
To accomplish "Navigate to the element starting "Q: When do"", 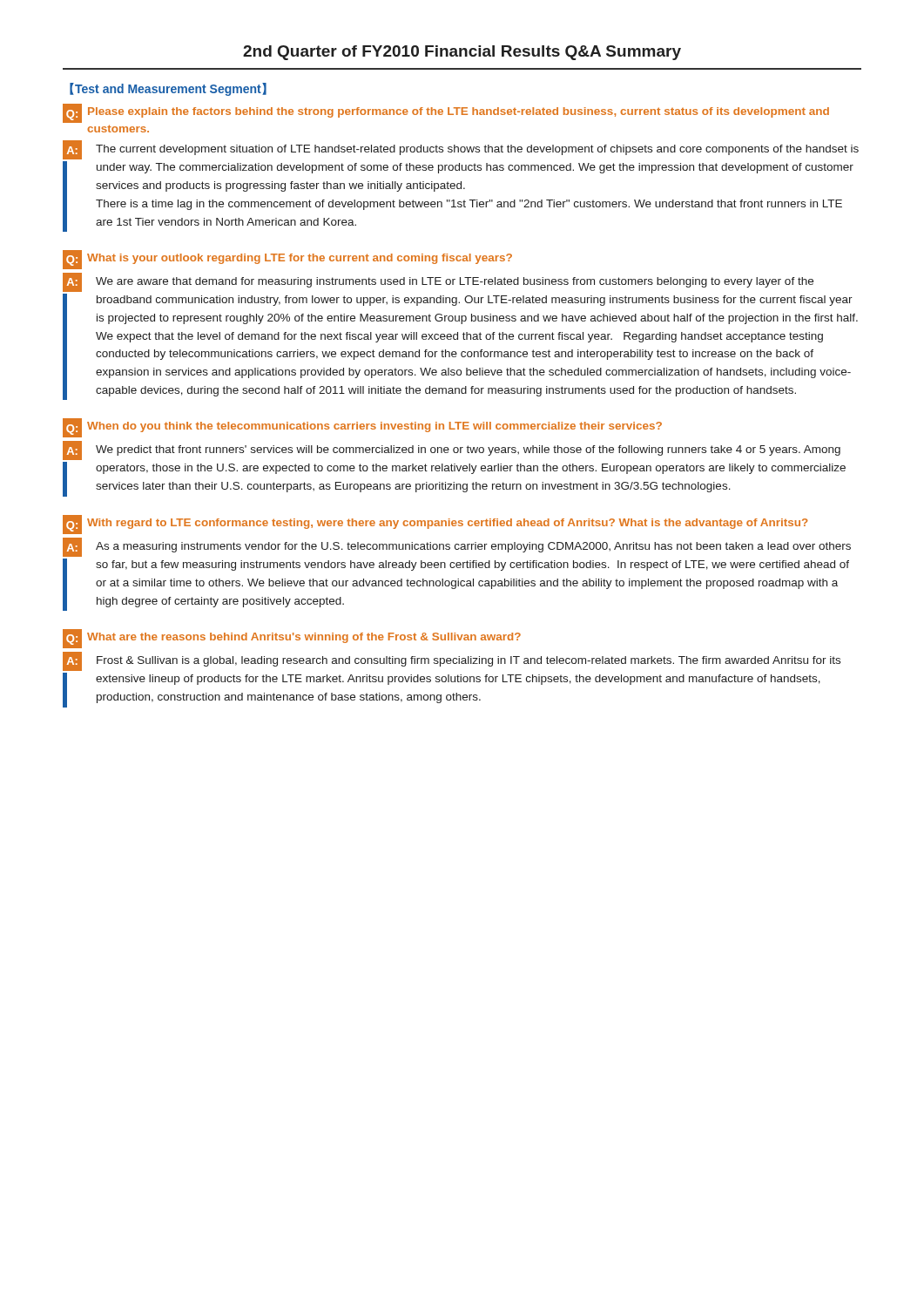I will click(x=462, y=457).
